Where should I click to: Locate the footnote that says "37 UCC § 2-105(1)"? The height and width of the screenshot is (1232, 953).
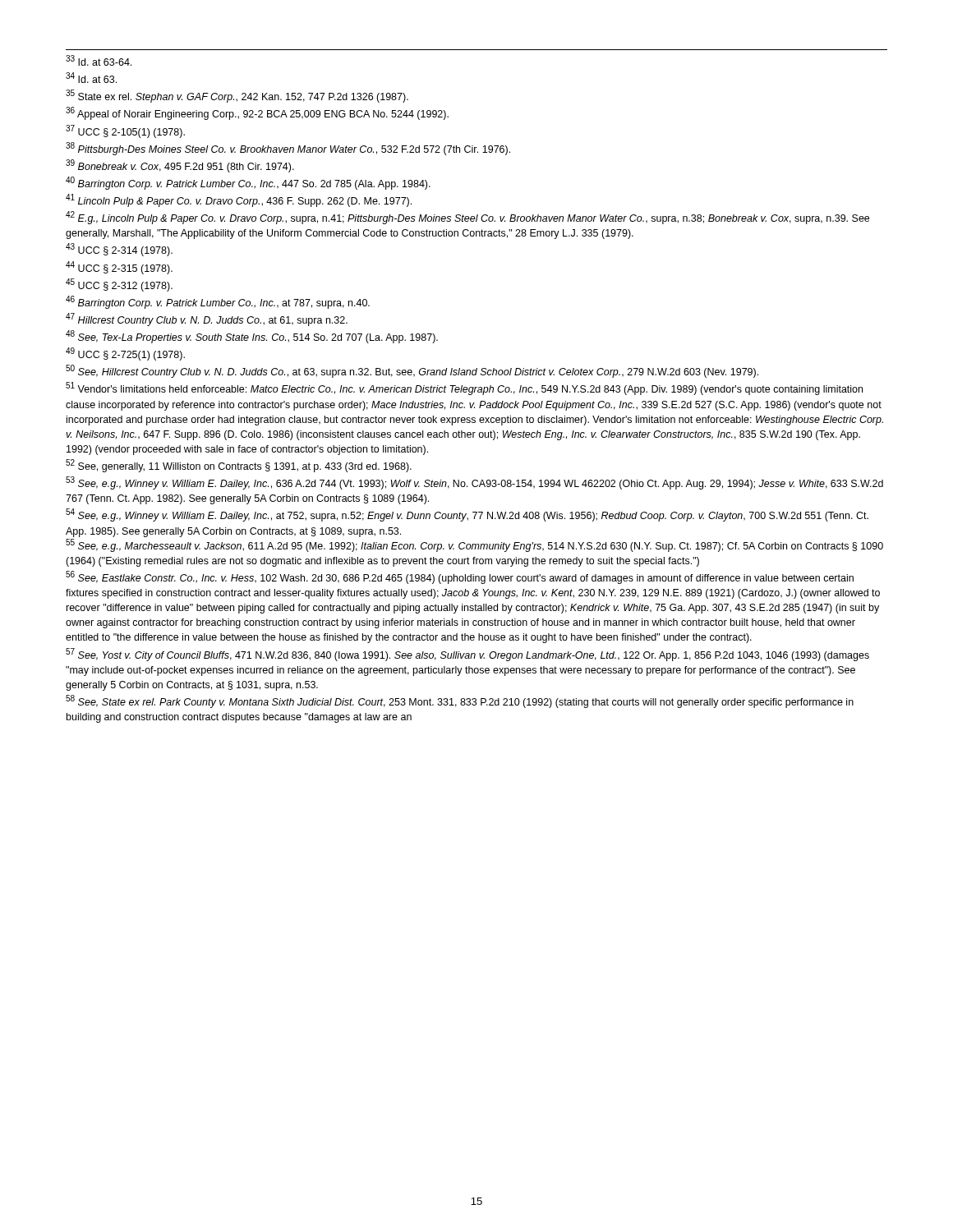126,131
